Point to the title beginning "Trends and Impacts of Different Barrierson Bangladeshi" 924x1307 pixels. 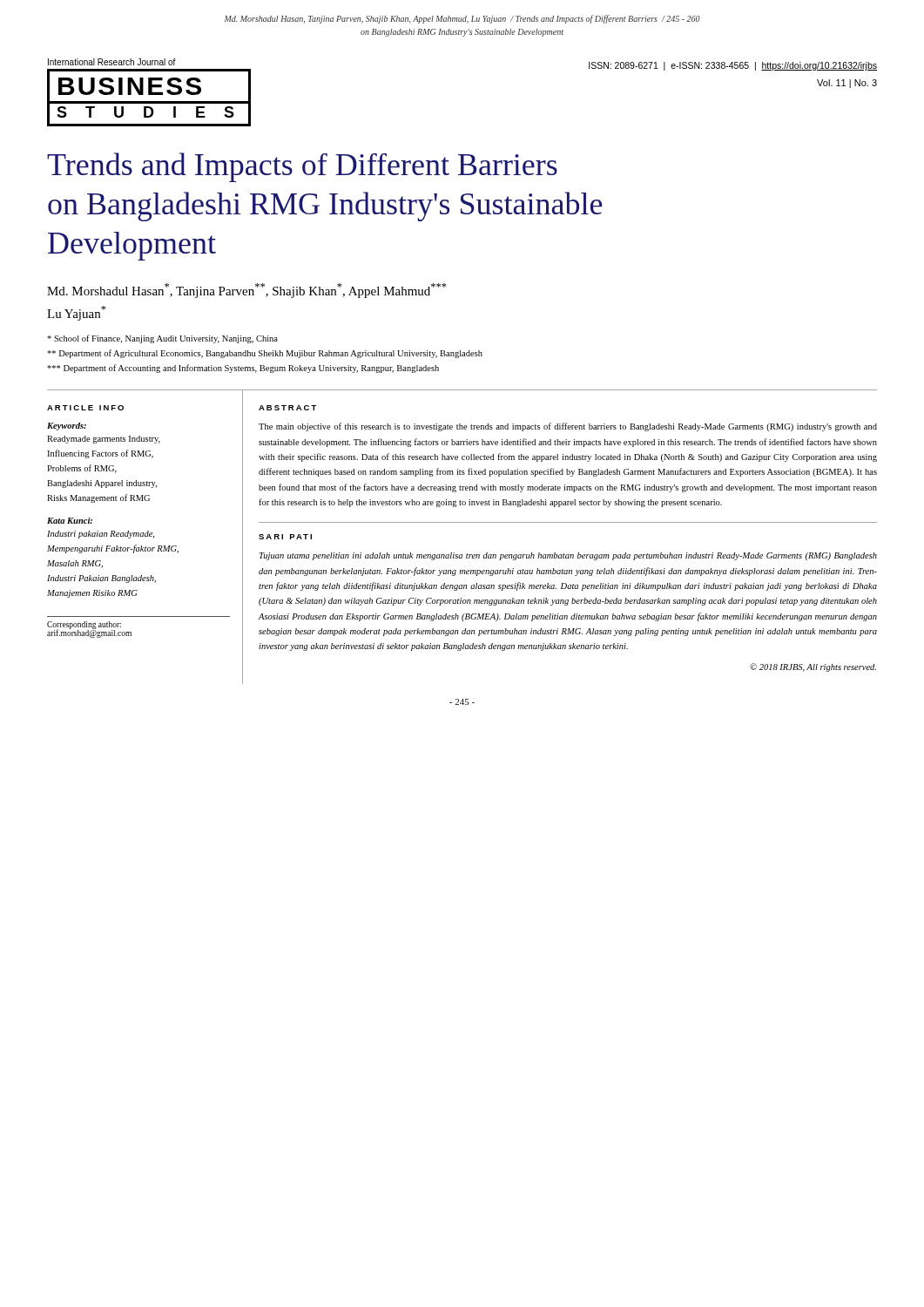(462, 204)
